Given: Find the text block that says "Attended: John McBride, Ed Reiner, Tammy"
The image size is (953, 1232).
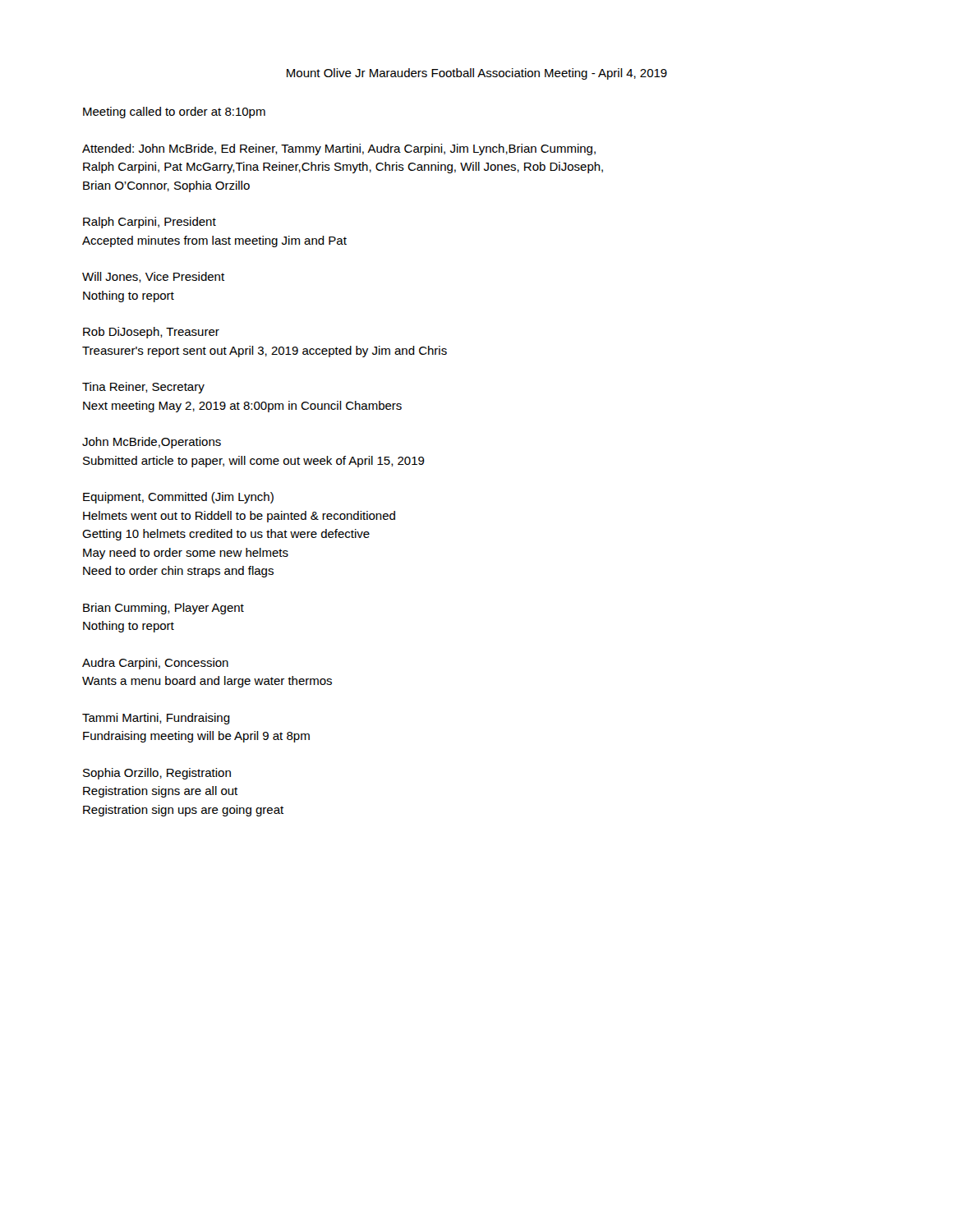Looking at the screenshot, I should pyautogui.click(x=343, y=166).
